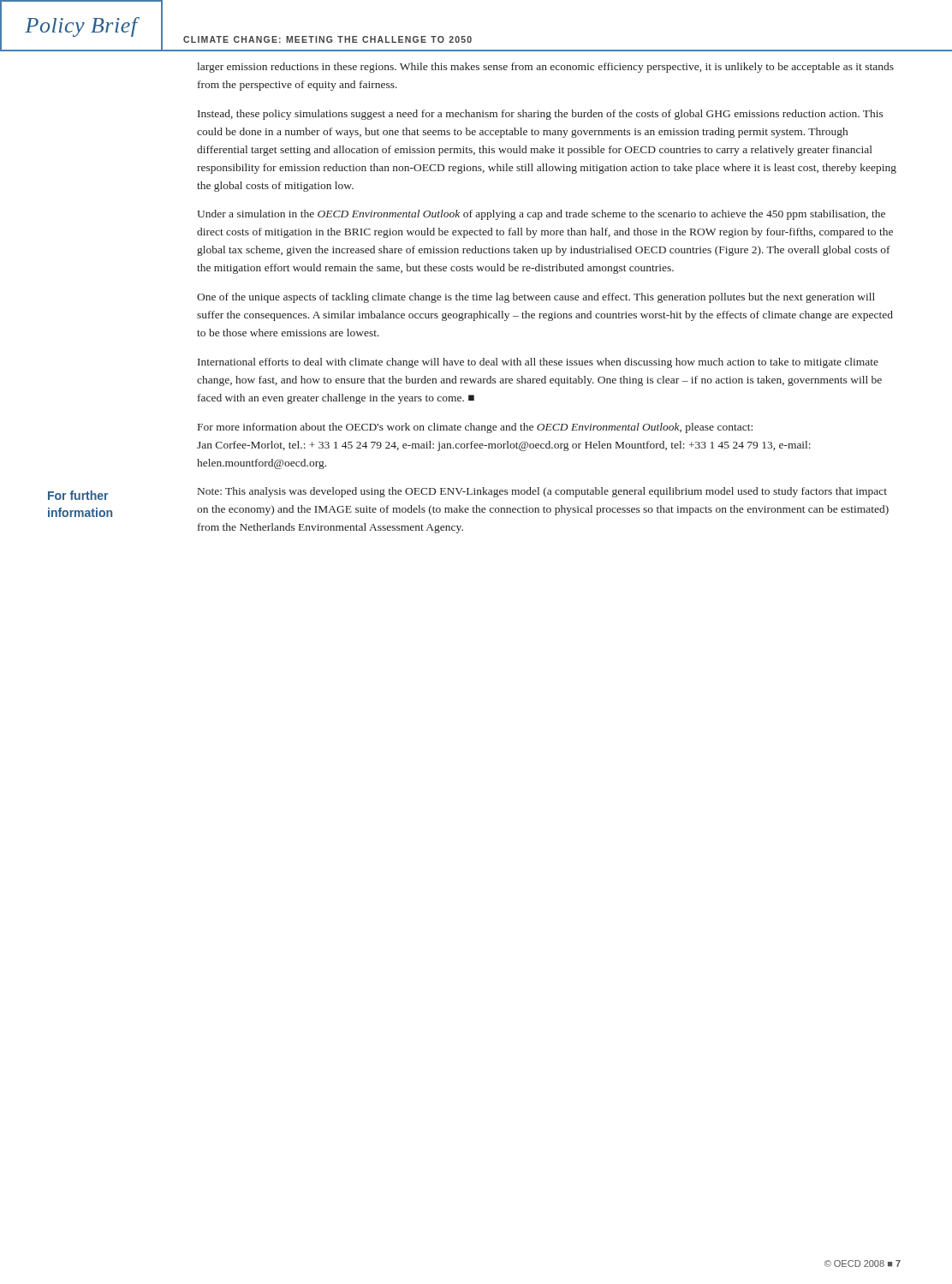Click on the text block with the text "Under a simulation in the OECD"
The height and width of the screenshot is (1284, 952).
[x=545, y=241]
